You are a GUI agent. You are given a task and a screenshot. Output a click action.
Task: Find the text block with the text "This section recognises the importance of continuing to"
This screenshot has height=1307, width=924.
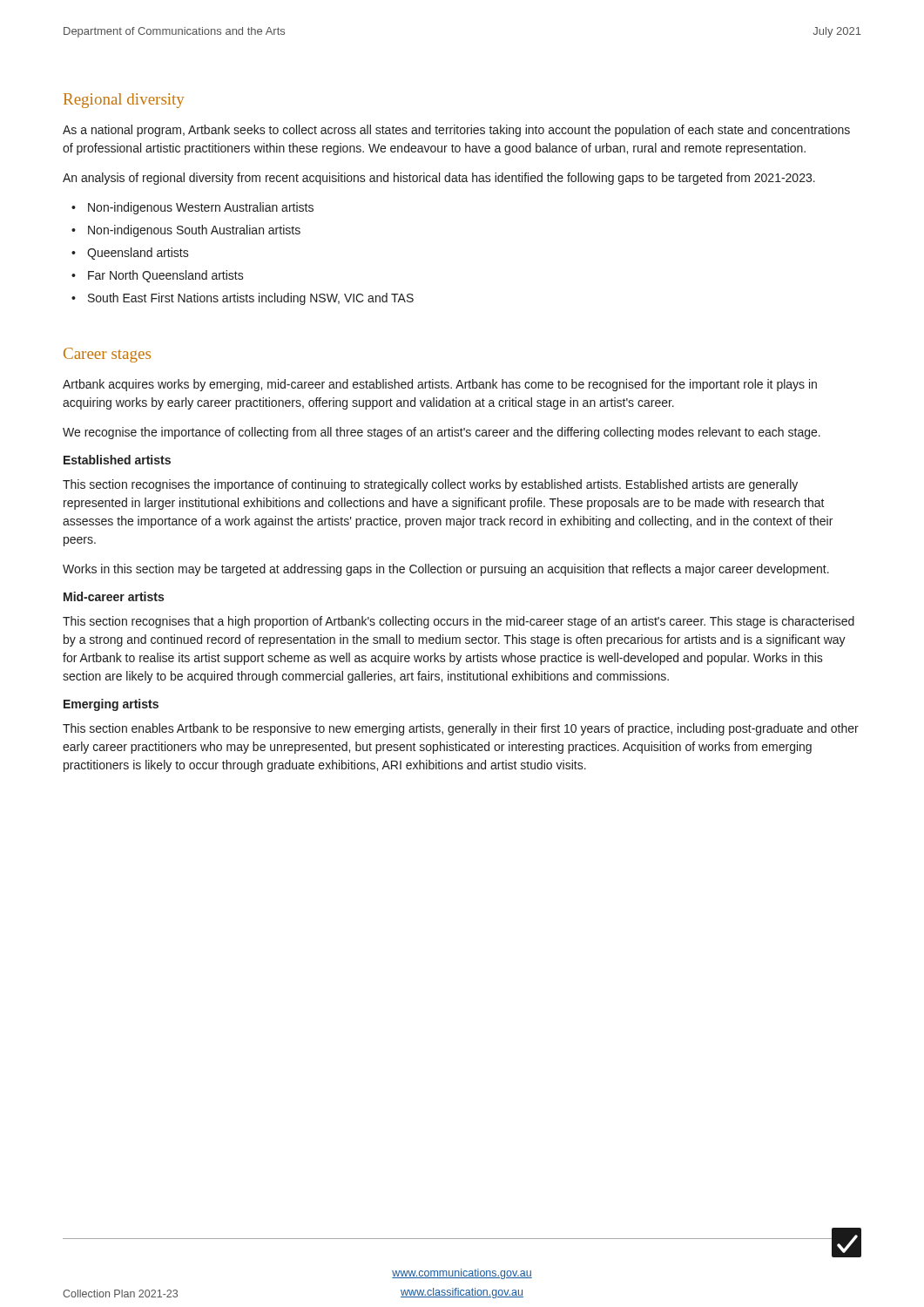[x=448, y=512]
